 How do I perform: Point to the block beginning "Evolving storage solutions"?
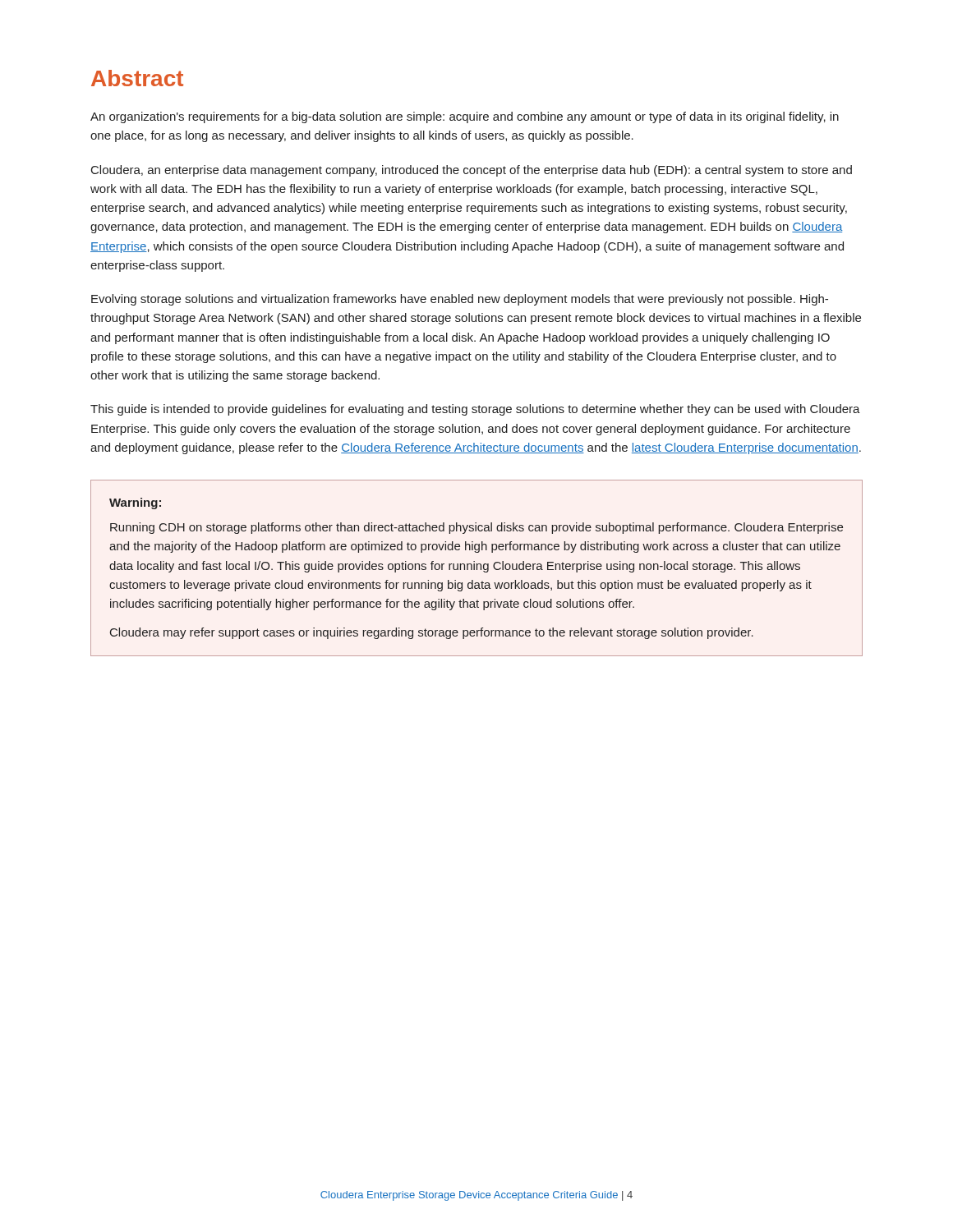(476, 337)
